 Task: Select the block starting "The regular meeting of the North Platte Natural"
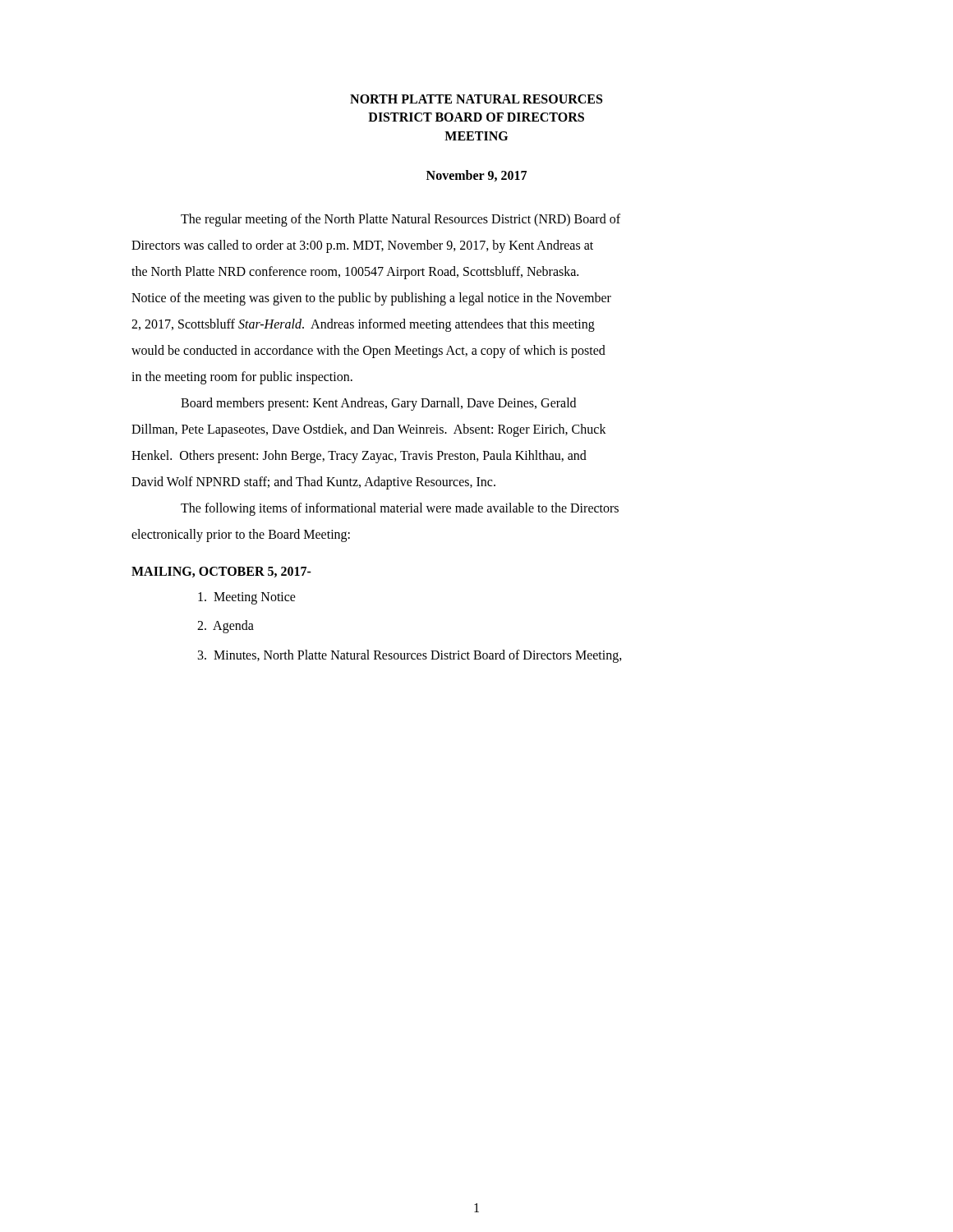point(476,298)
